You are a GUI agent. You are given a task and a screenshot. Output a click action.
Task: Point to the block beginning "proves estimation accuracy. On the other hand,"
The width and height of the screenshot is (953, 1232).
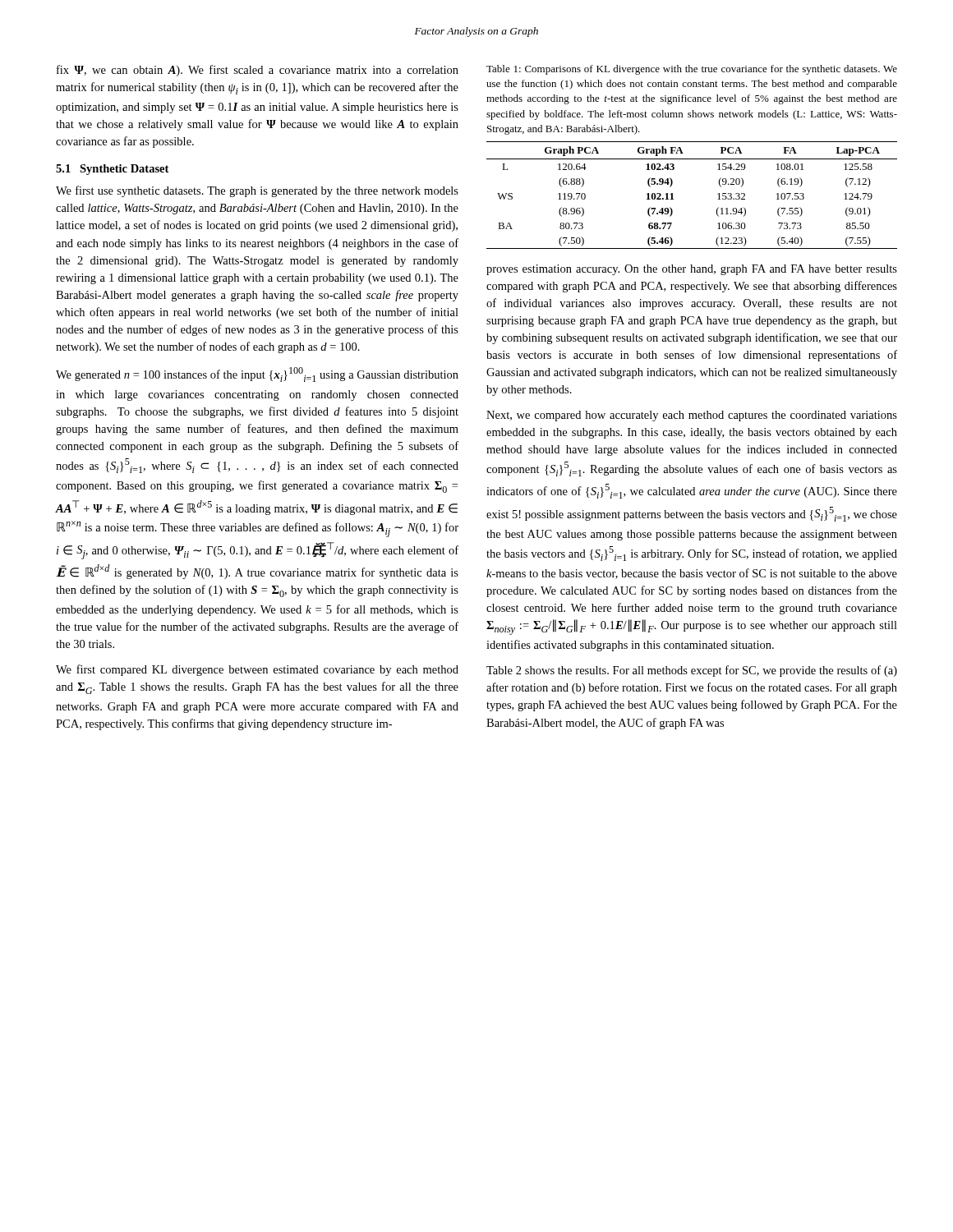(692, 329)
